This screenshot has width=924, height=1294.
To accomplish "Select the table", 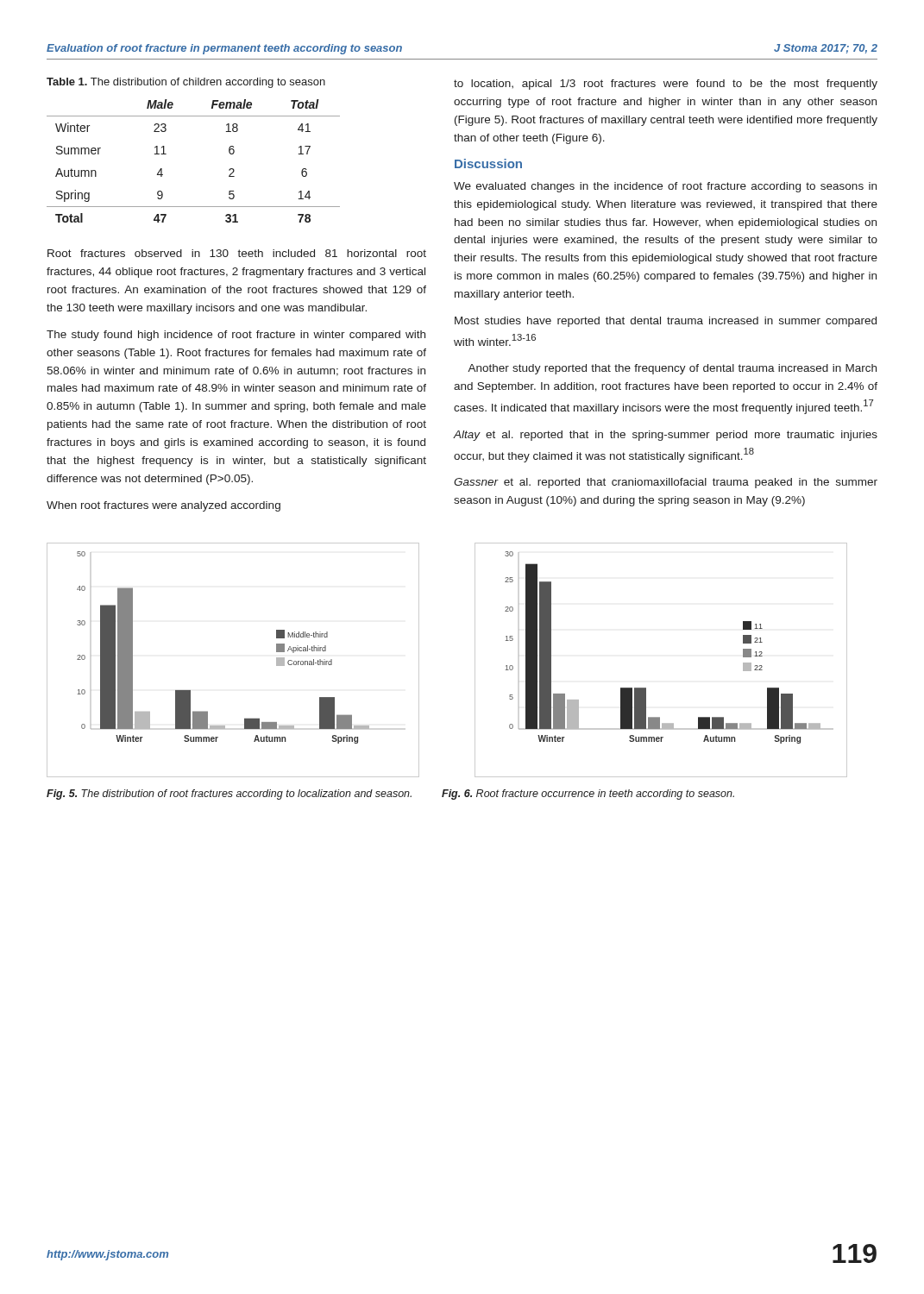I will [x=236, y=161].
